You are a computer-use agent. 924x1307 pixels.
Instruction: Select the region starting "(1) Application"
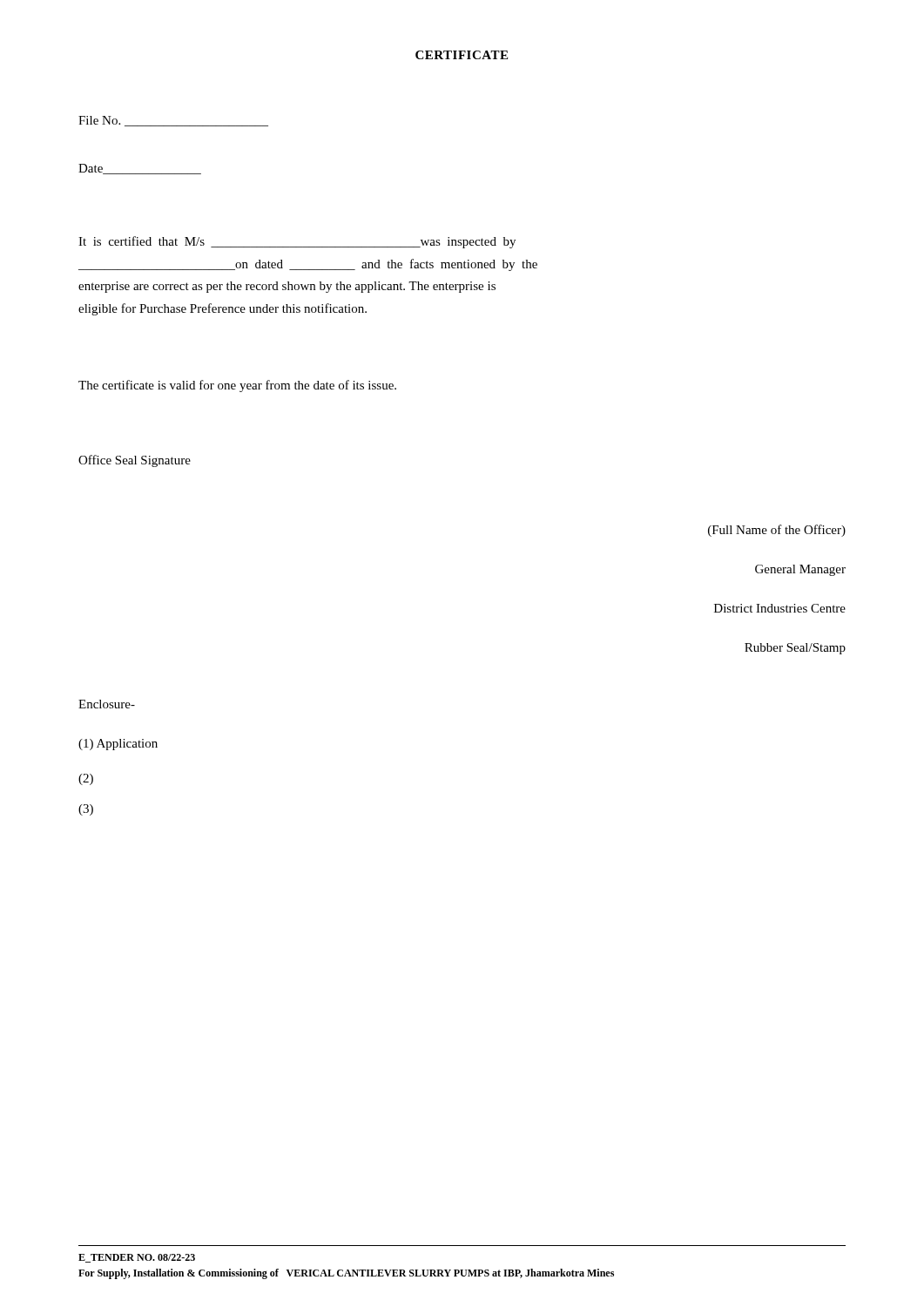coord(118,743)
